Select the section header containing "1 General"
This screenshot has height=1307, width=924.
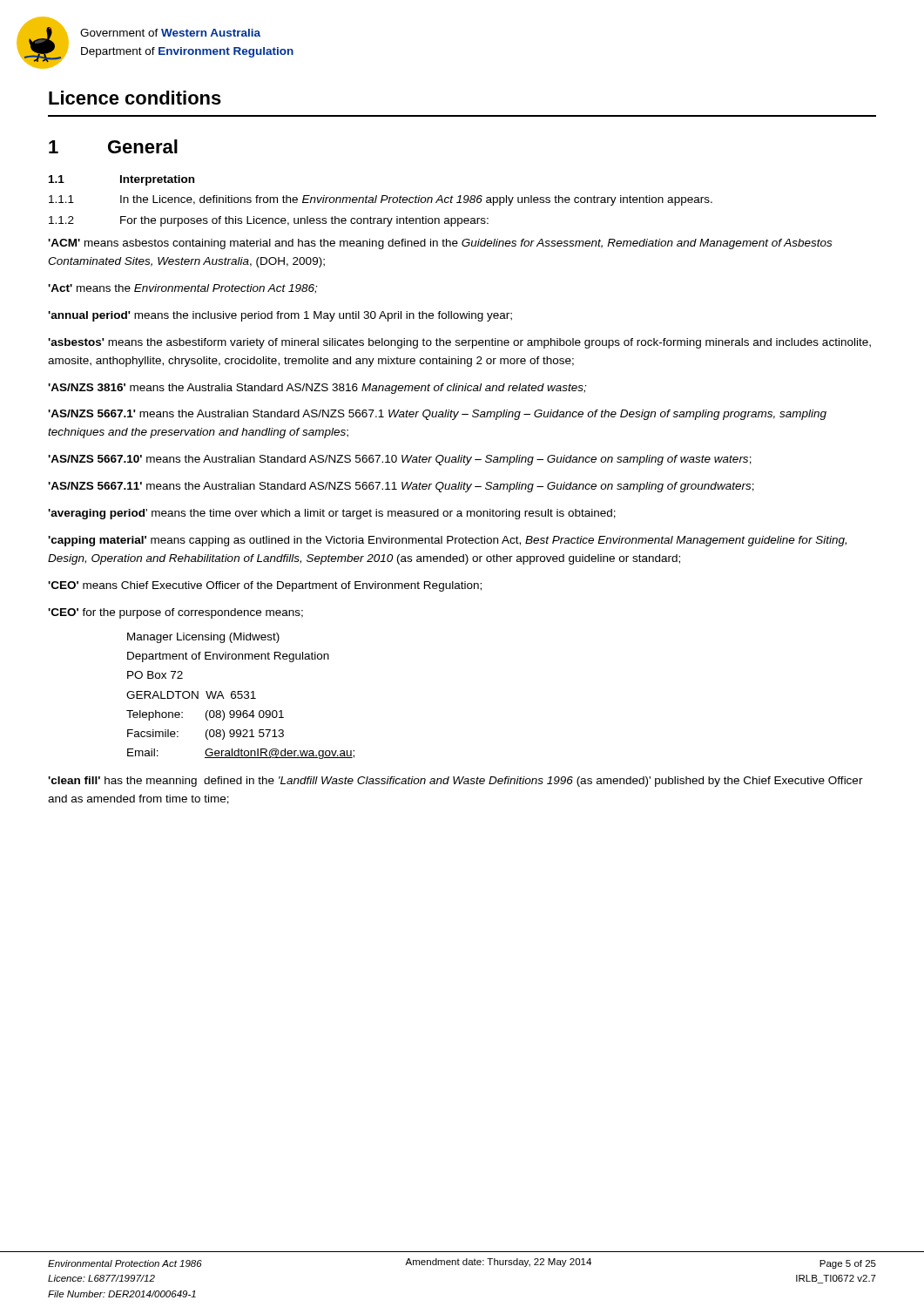click(113, 147)
